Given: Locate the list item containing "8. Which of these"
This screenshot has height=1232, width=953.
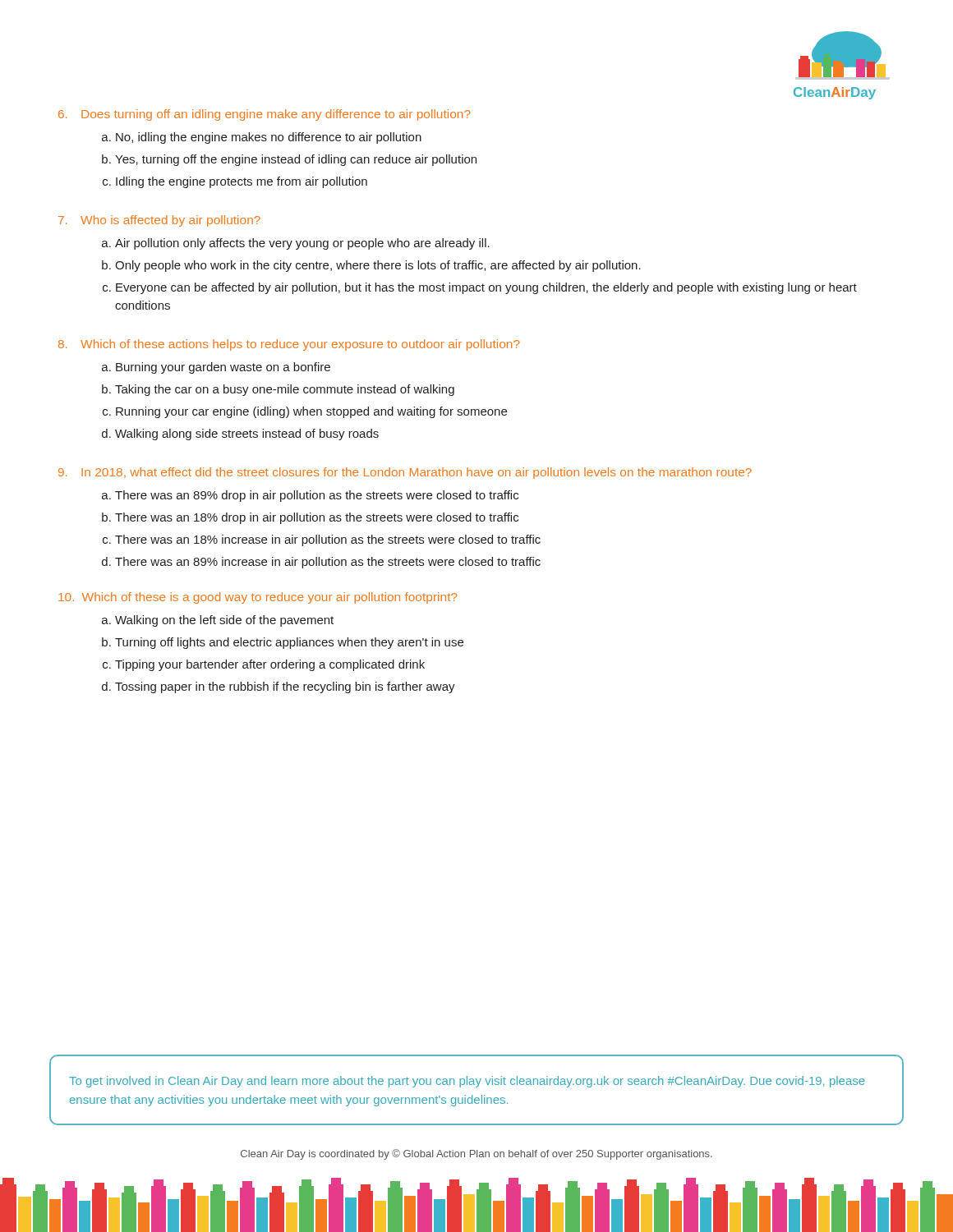Looking at the screenshot, I should (x=289, y=345).
